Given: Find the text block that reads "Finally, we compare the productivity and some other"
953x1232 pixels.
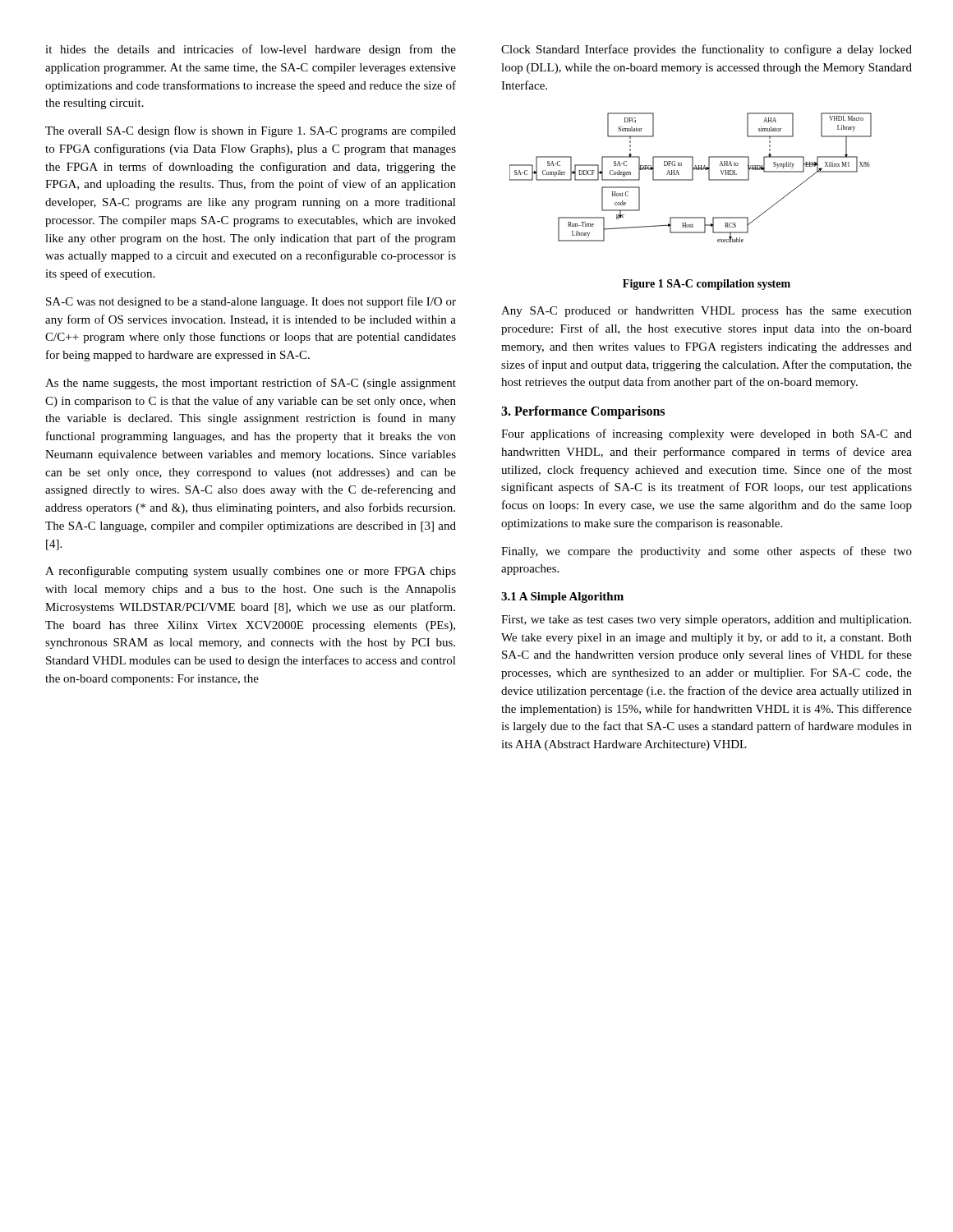Looking at the screenshot, I should (707, 560).
